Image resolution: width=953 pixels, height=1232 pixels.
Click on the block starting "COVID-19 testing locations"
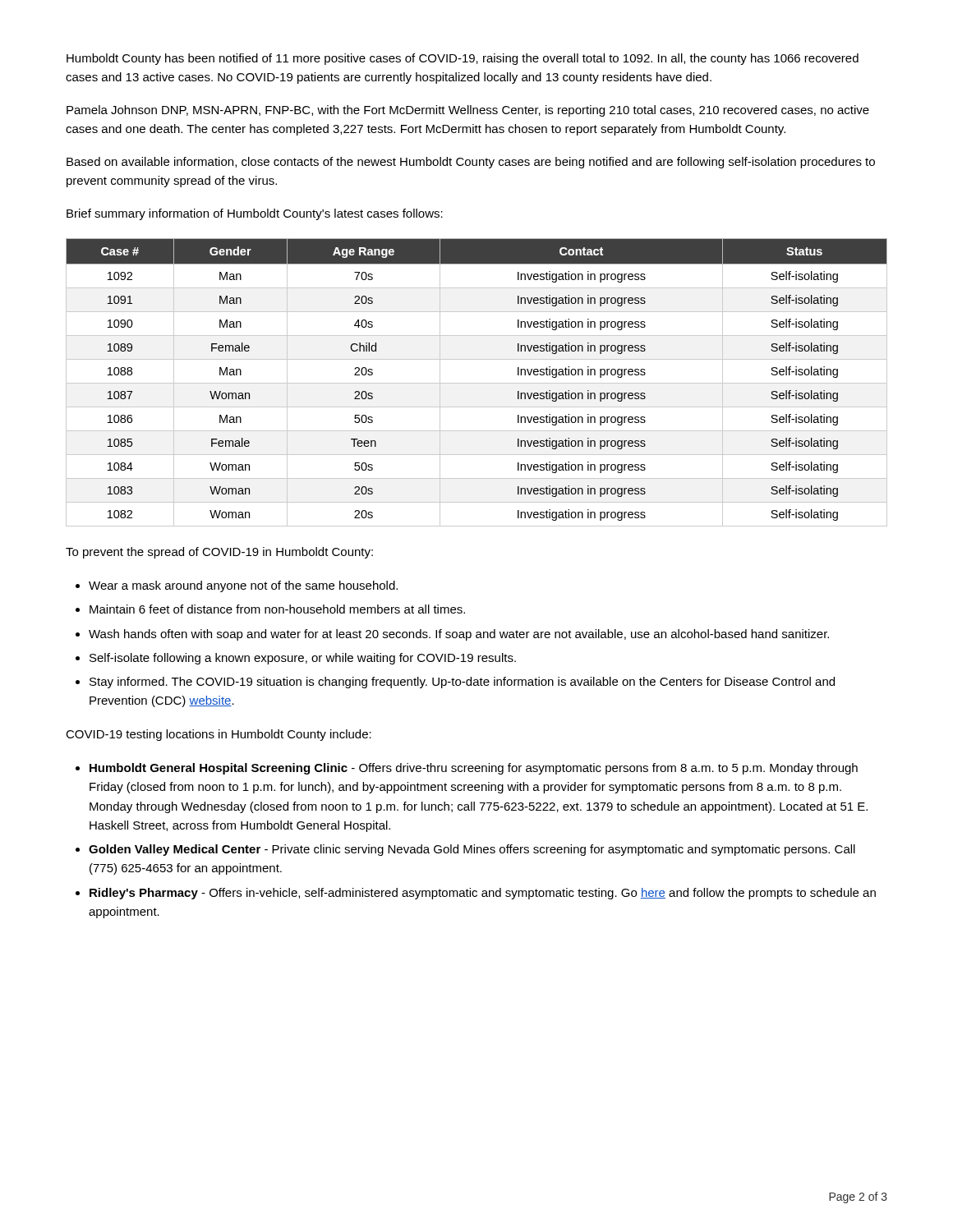pos(219,733)
